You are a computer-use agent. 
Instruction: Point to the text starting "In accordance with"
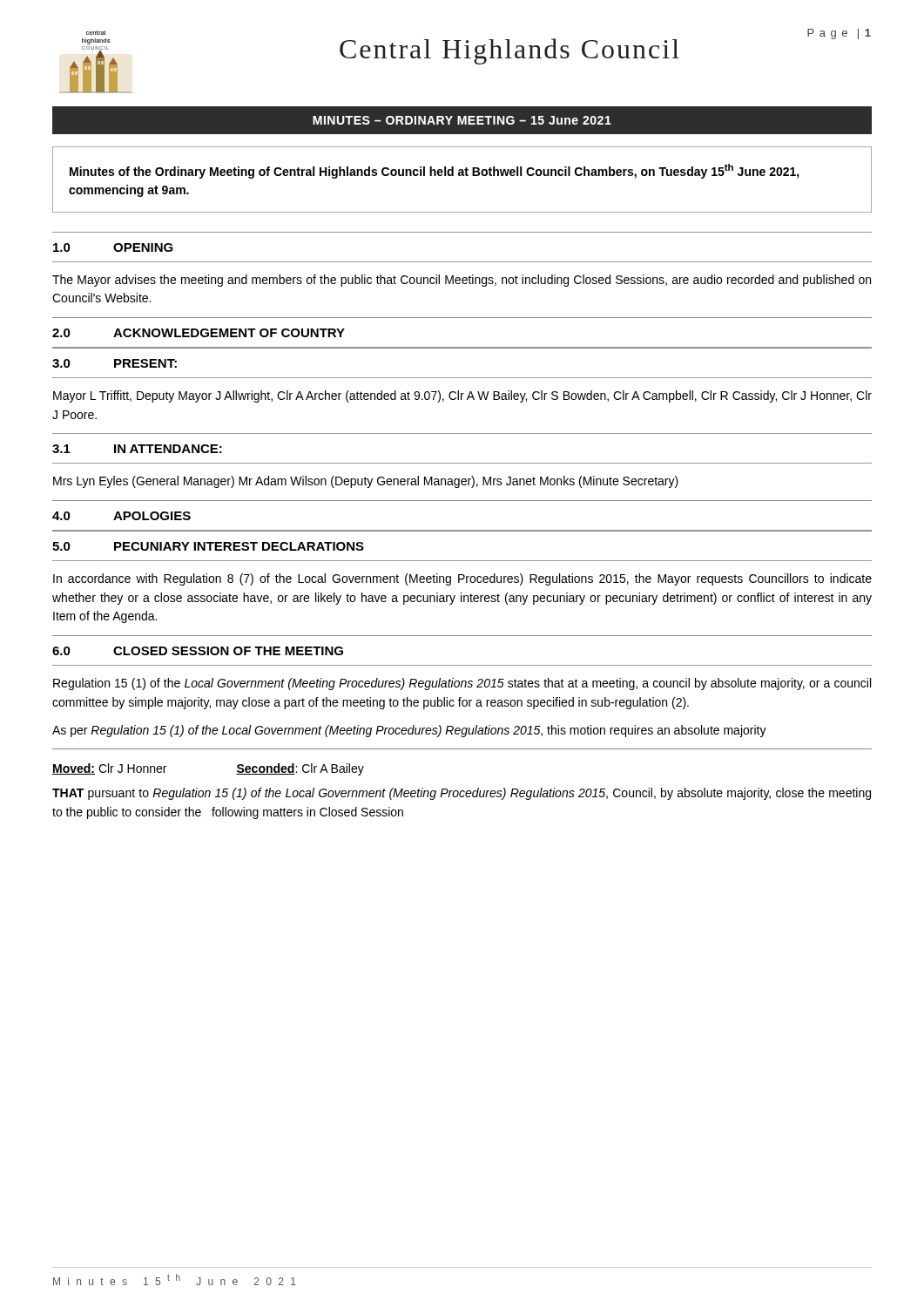coord(462,598)
